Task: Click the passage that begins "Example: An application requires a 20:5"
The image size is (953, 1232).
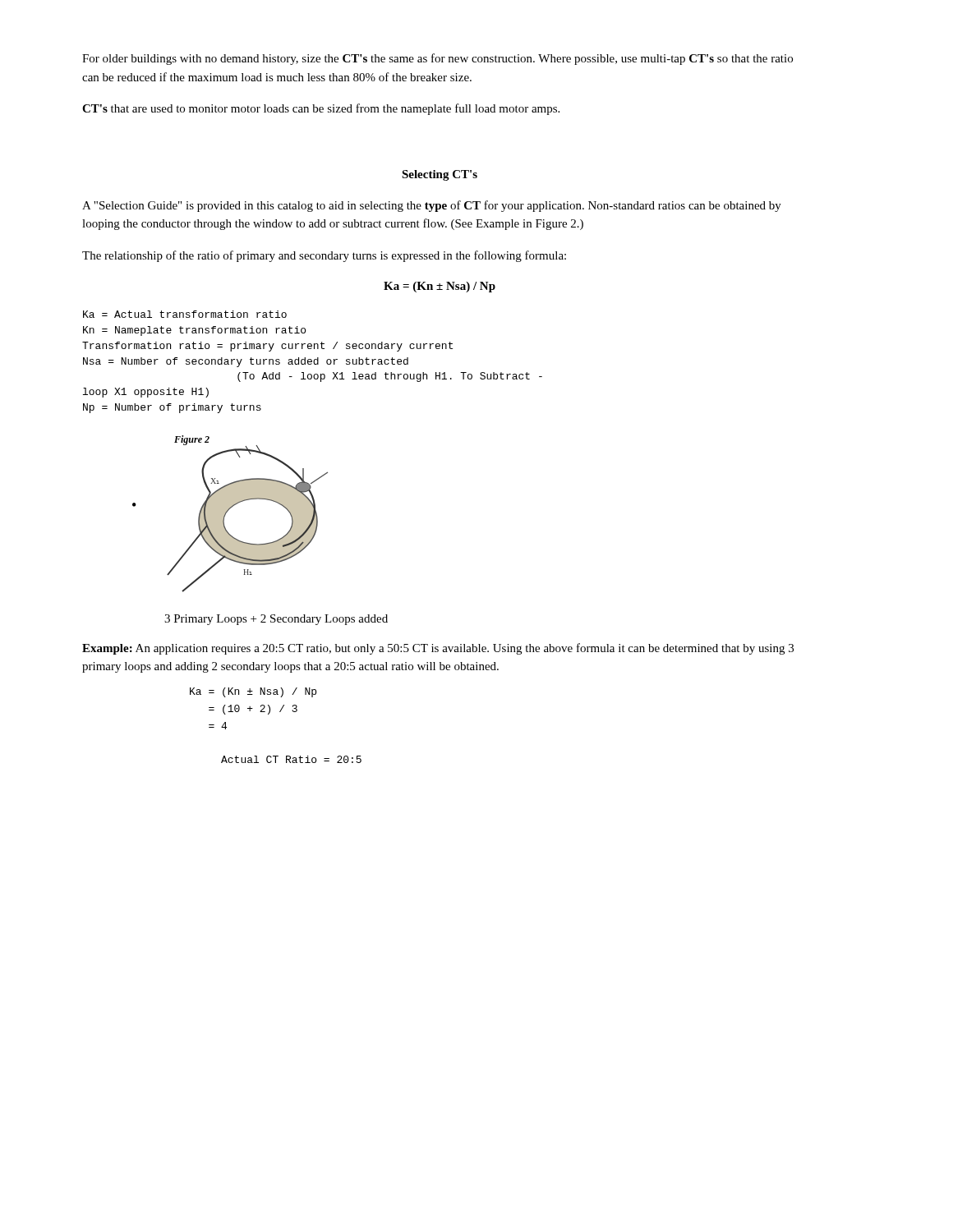Action: (438, 657)
